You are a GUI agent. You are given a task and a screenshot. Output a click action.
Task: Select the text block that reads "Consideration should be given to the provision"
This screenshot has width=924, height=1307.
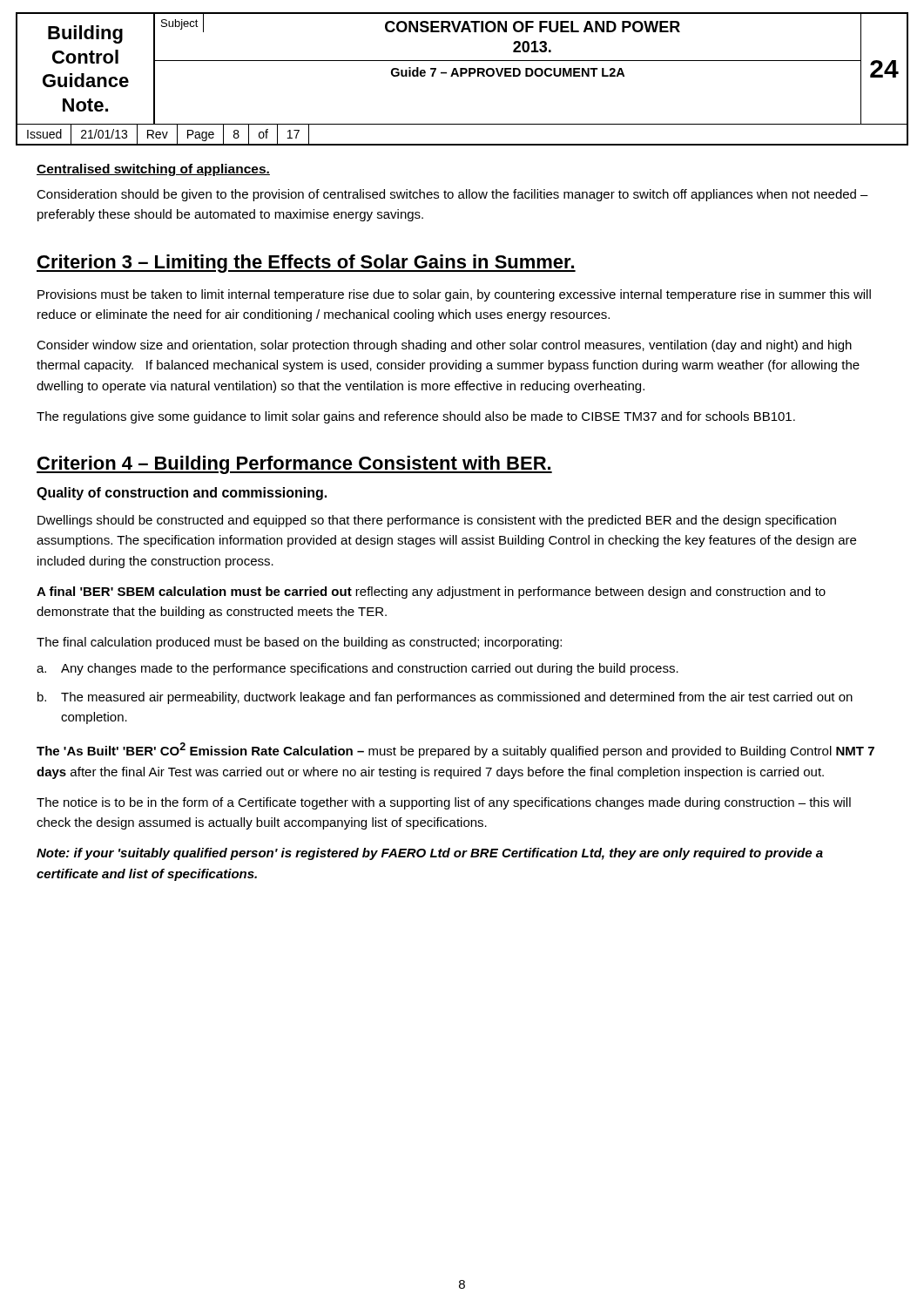pos(452,204)
